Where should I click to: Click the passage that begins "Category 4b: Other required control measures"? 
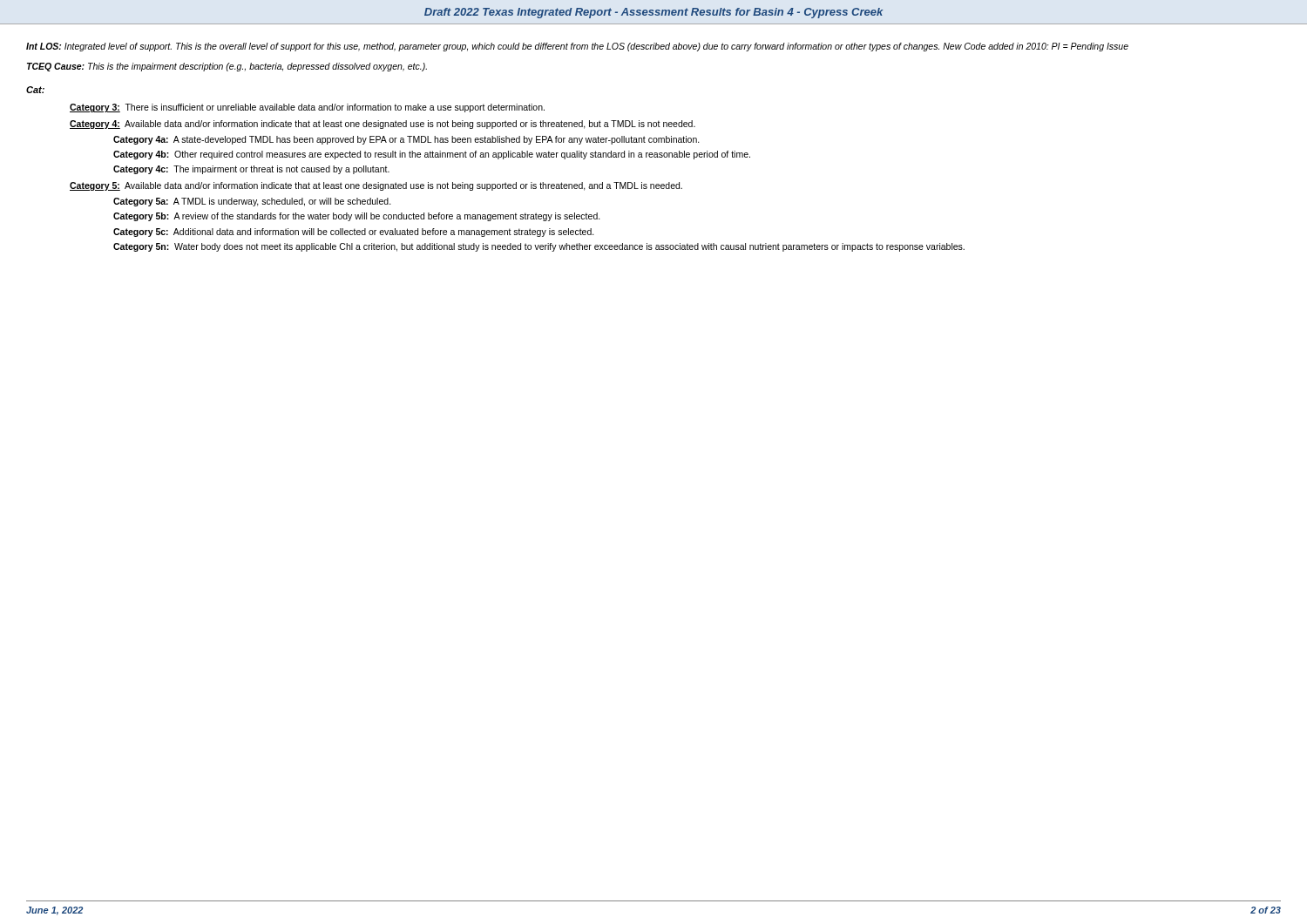point(432,154)
